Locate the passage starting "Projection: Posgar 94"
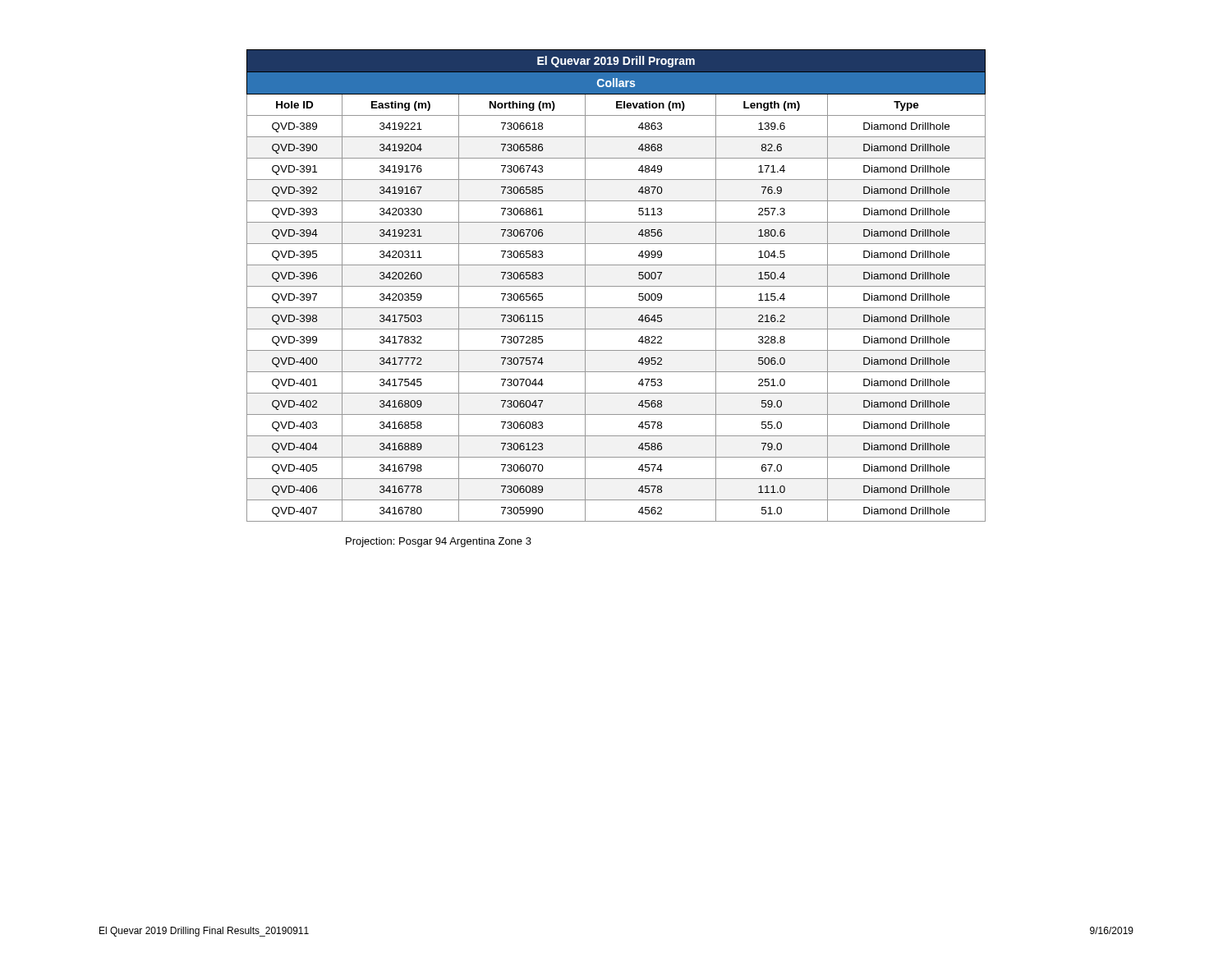The height and width of the screenshot is (953, 1232). coord(438,541)
